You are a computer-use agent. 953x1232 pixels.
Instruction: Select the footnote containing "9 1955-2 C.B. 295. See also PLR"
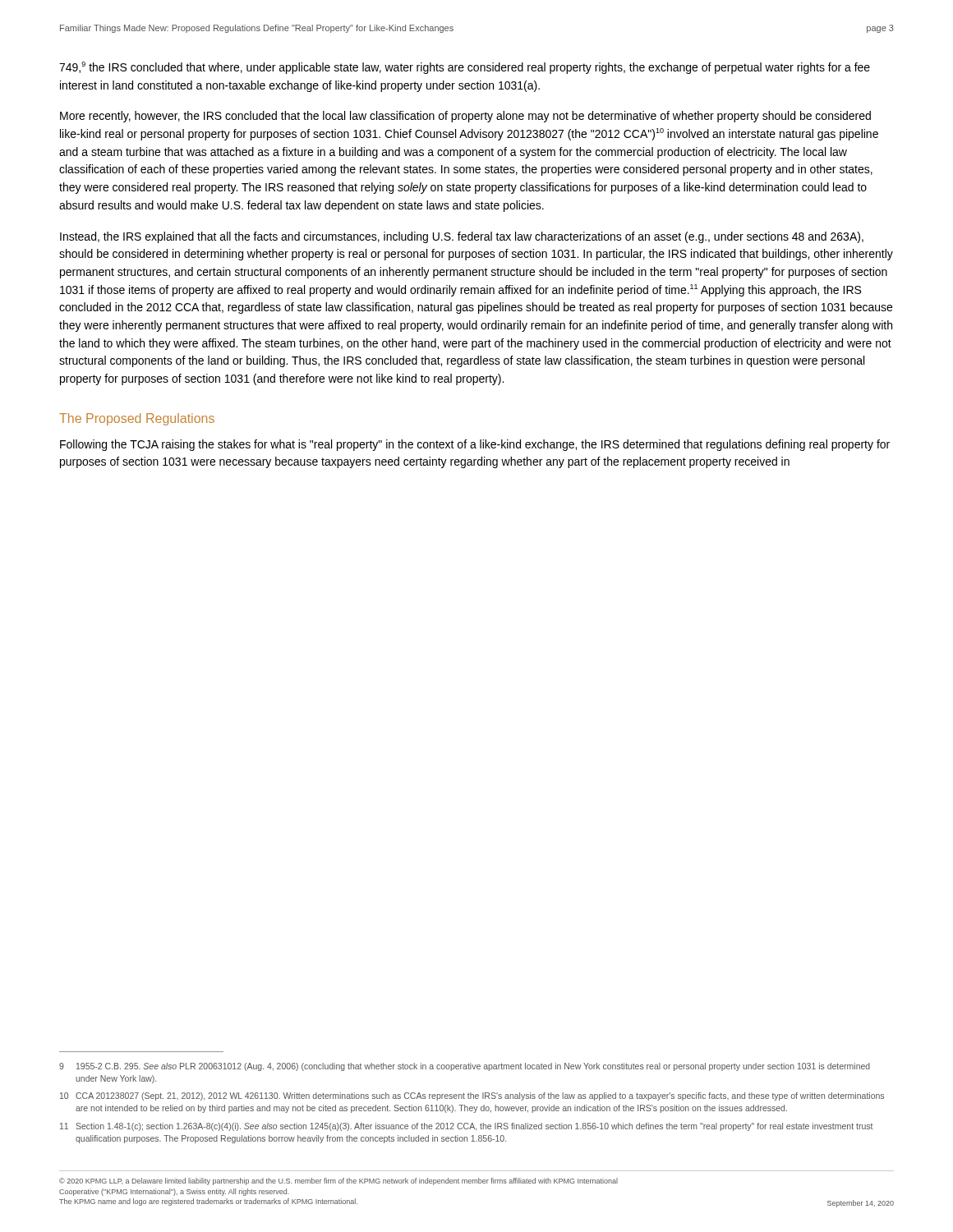pos(476,1073)
